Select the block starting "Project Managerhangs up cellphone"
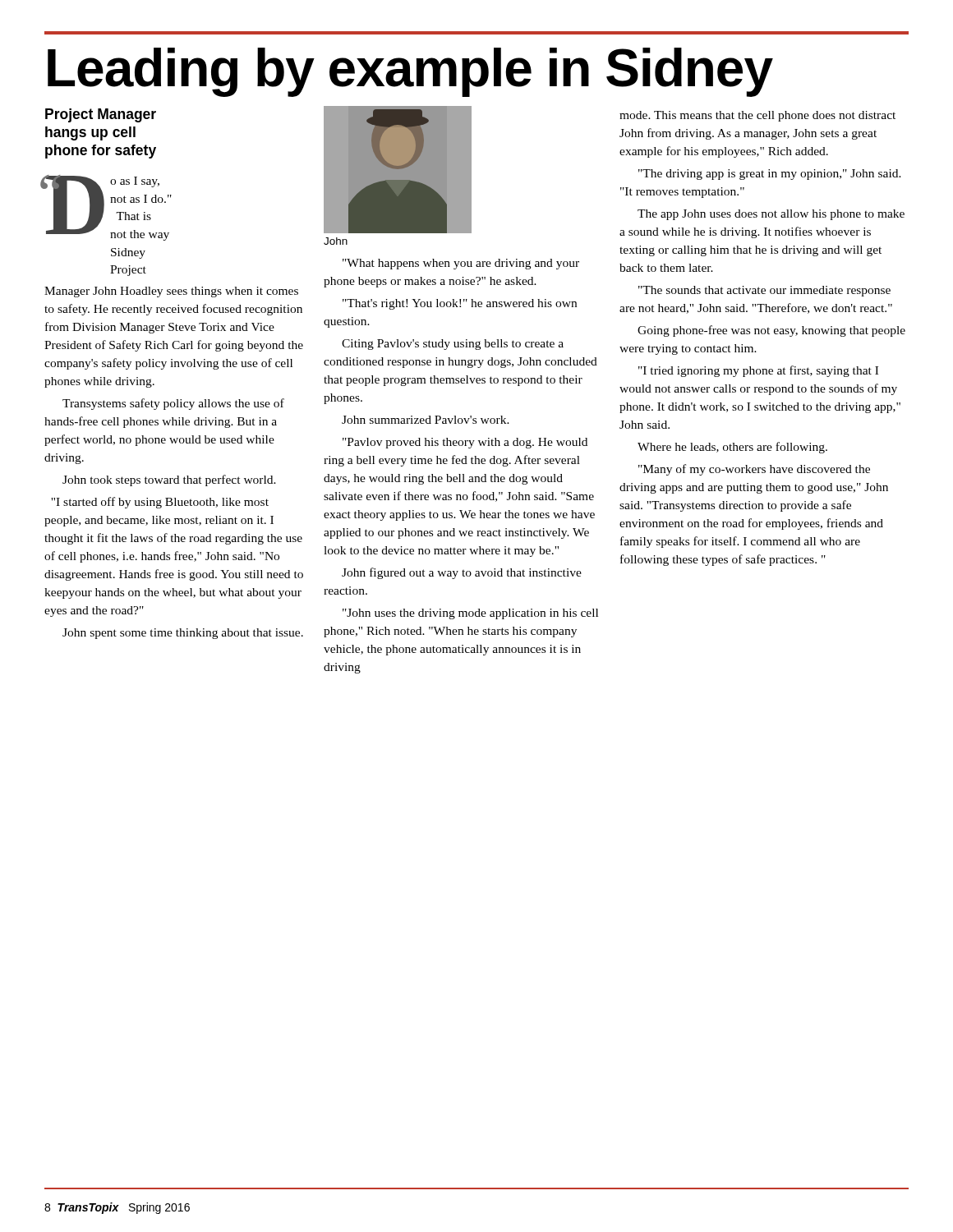The image size is (953, 1232). (x=100, y=132)
